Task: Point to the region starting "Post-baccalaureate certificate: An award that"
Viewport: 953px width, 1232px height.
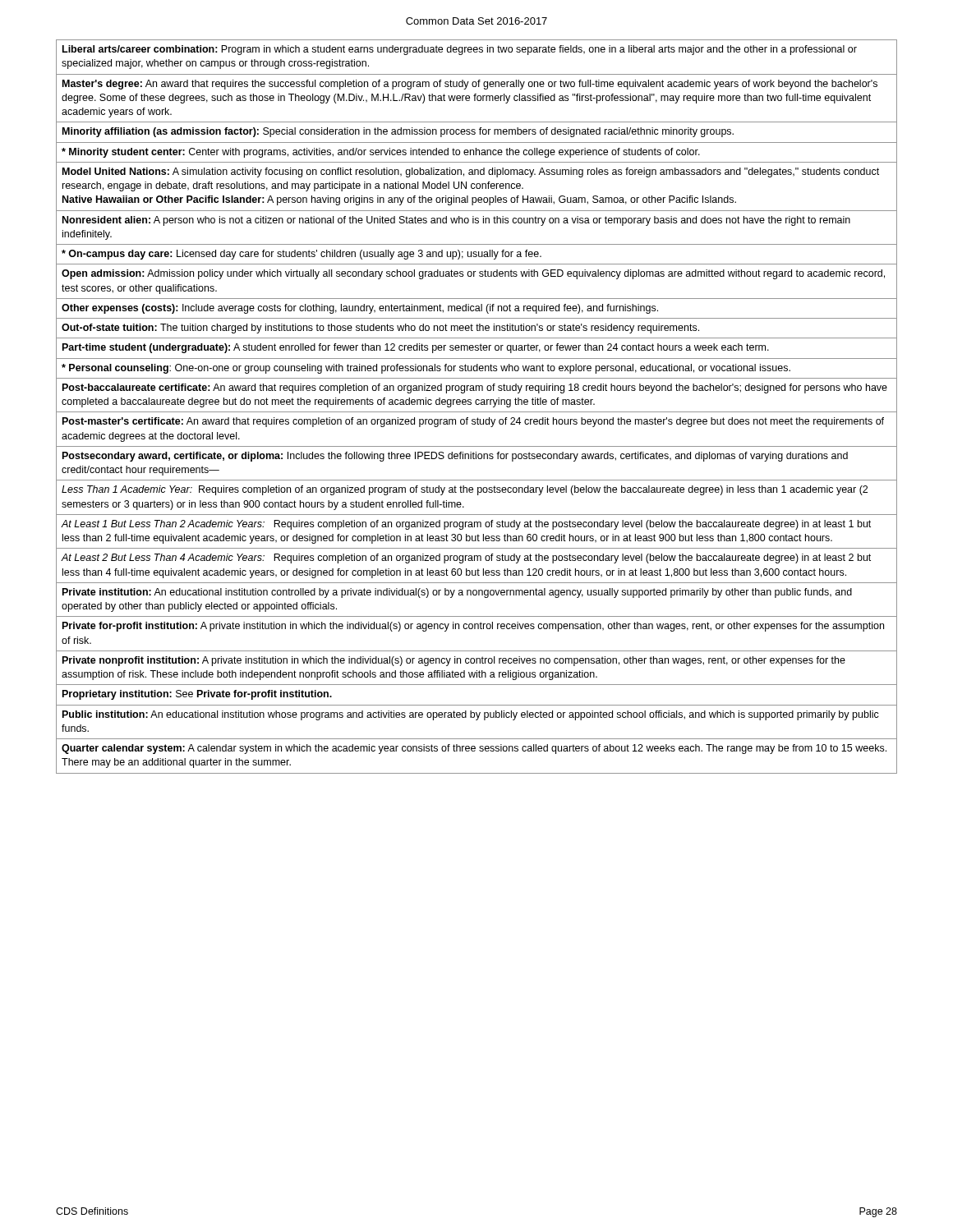Action: point(476,395)
